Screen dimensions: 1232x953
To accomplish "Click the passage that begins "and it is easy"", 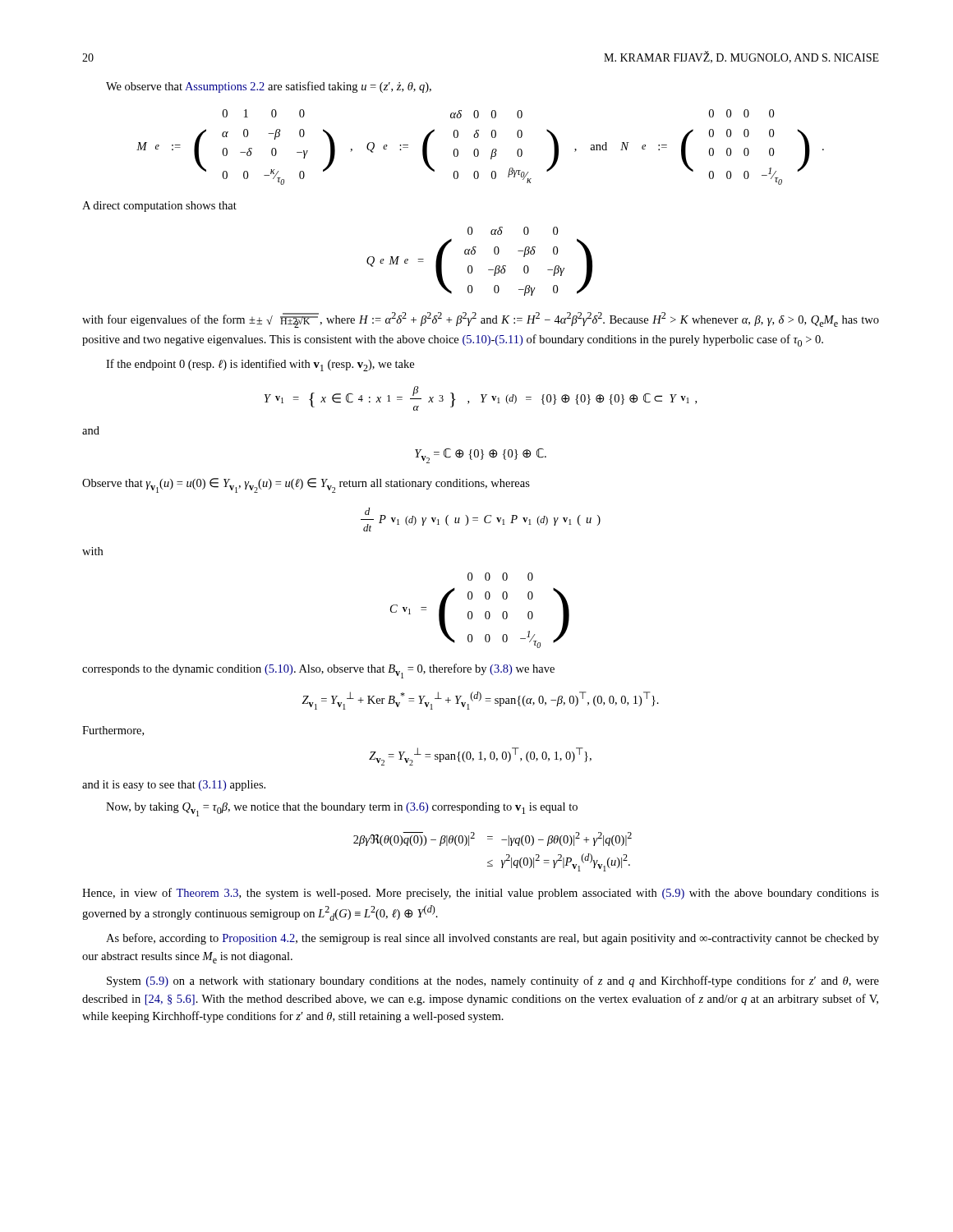I will click(x=174, y=784).
